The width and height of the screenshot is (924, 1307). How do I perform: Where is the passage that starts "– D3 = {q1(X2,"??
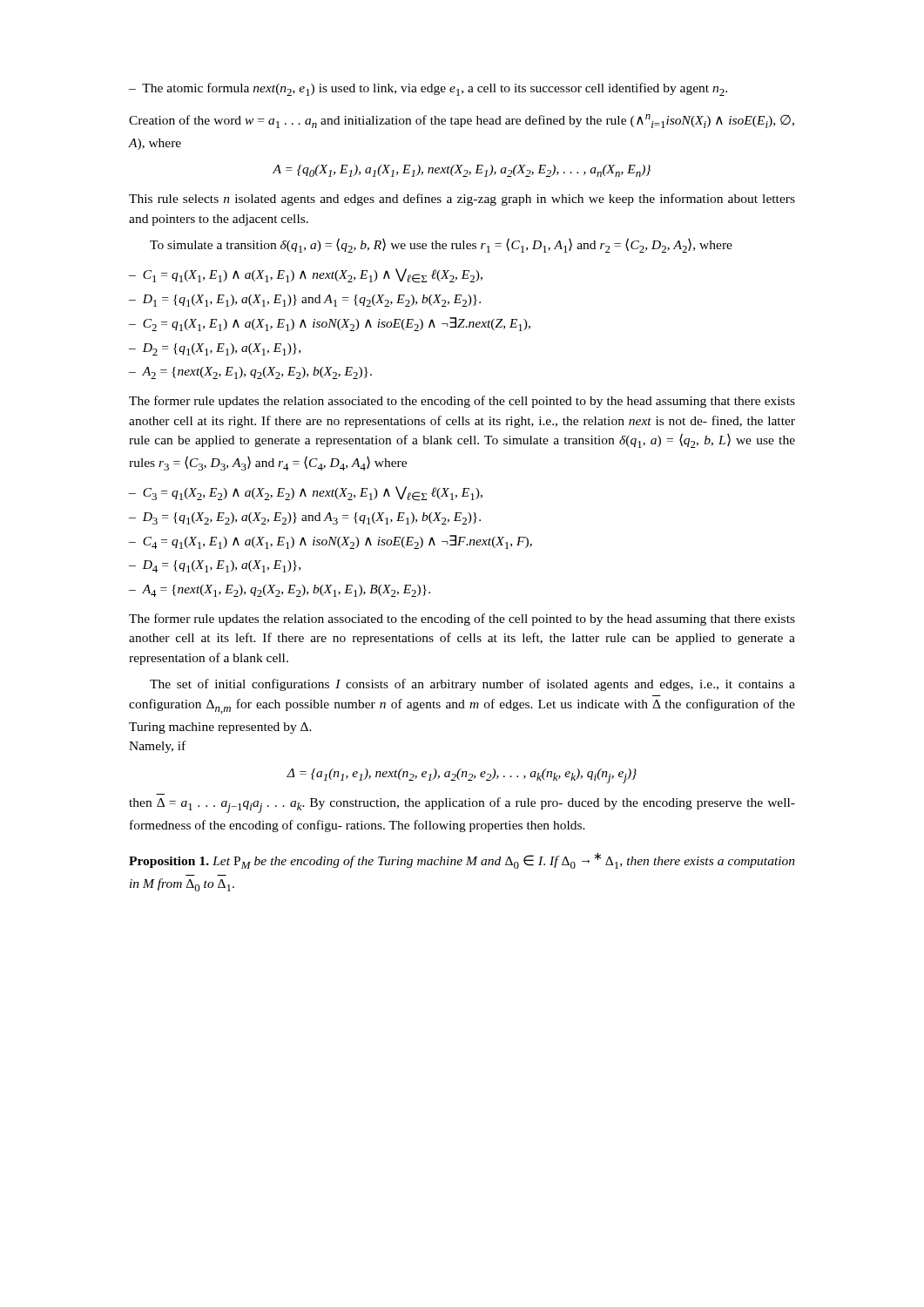(305, 518)
